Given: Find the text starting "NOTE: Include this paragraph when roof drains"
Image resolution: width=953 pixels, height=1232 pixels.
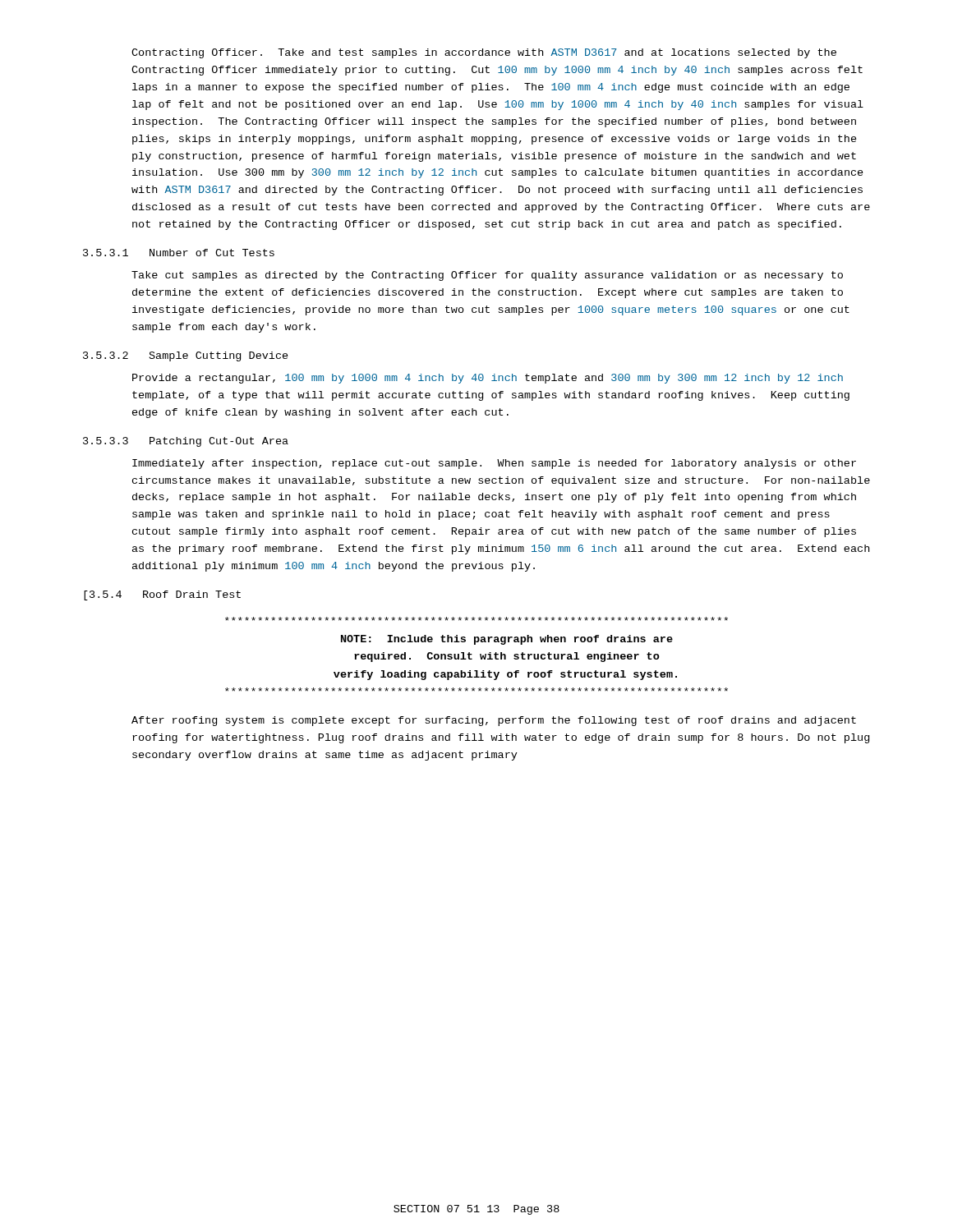Looking at the screenshot, I should click(x=476, y=657).
